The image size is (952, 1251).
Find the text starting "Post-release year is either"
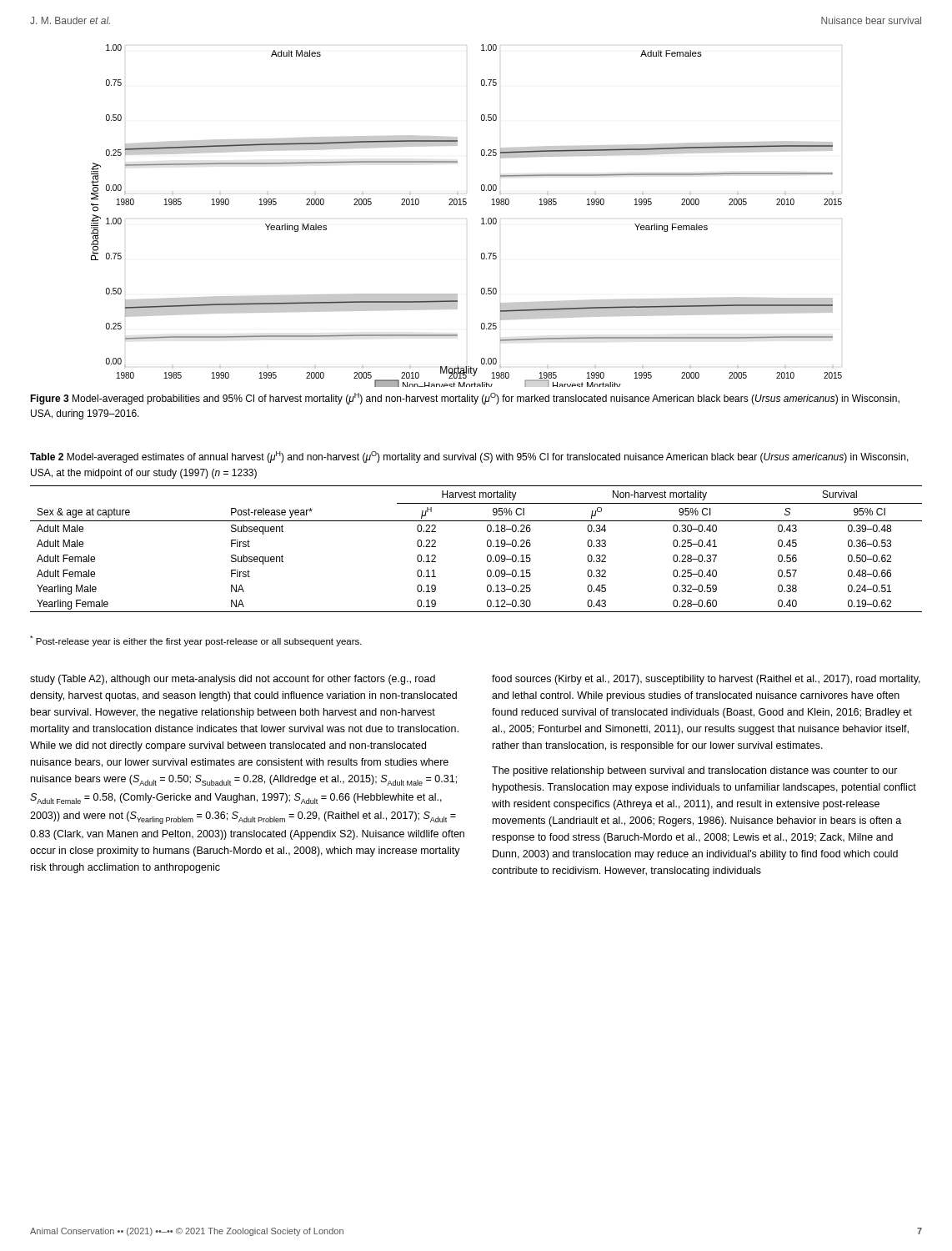click(x=196, y=640)
